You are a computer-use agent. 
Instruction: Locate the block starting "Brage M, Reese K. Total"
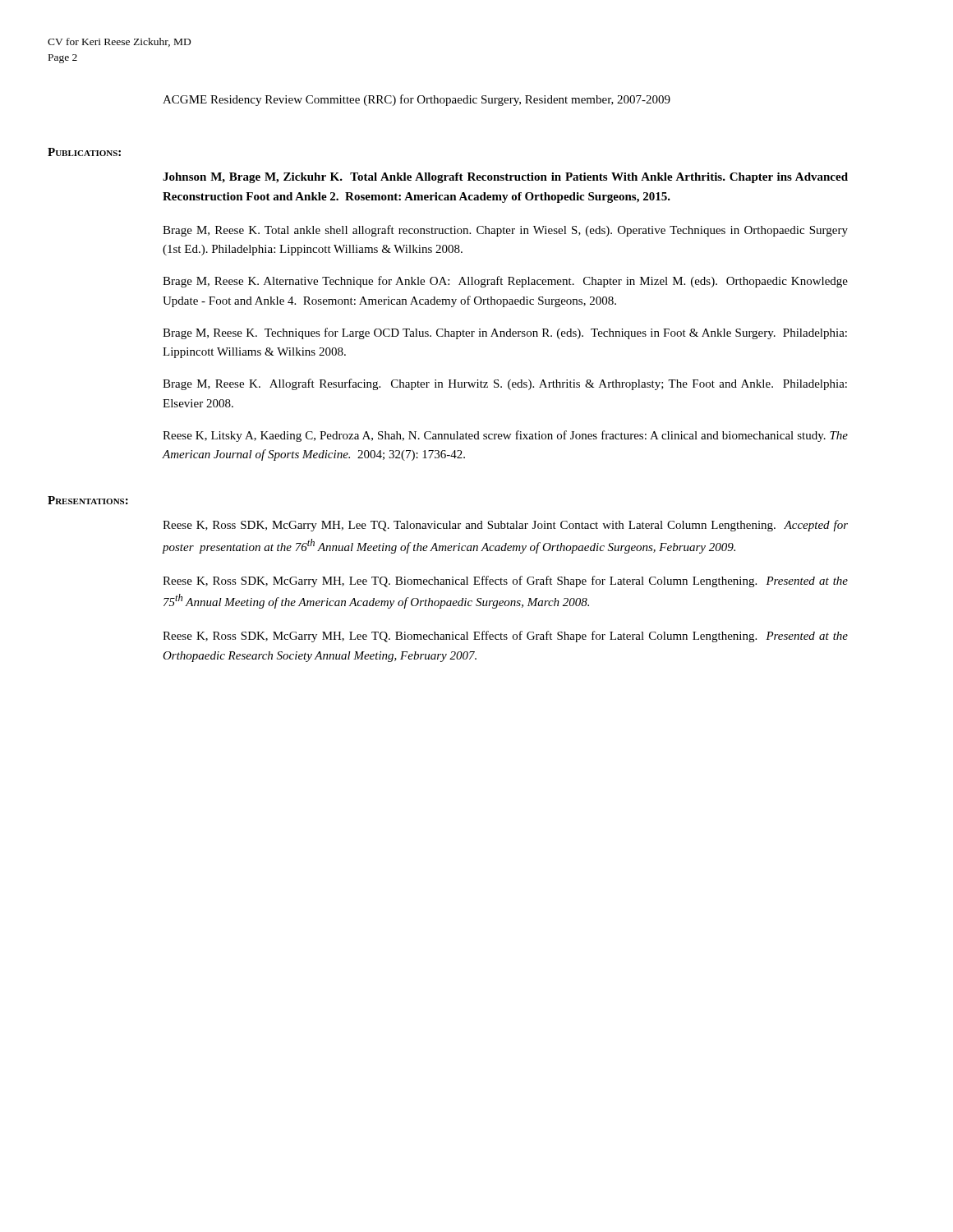[x=505, y=239]
